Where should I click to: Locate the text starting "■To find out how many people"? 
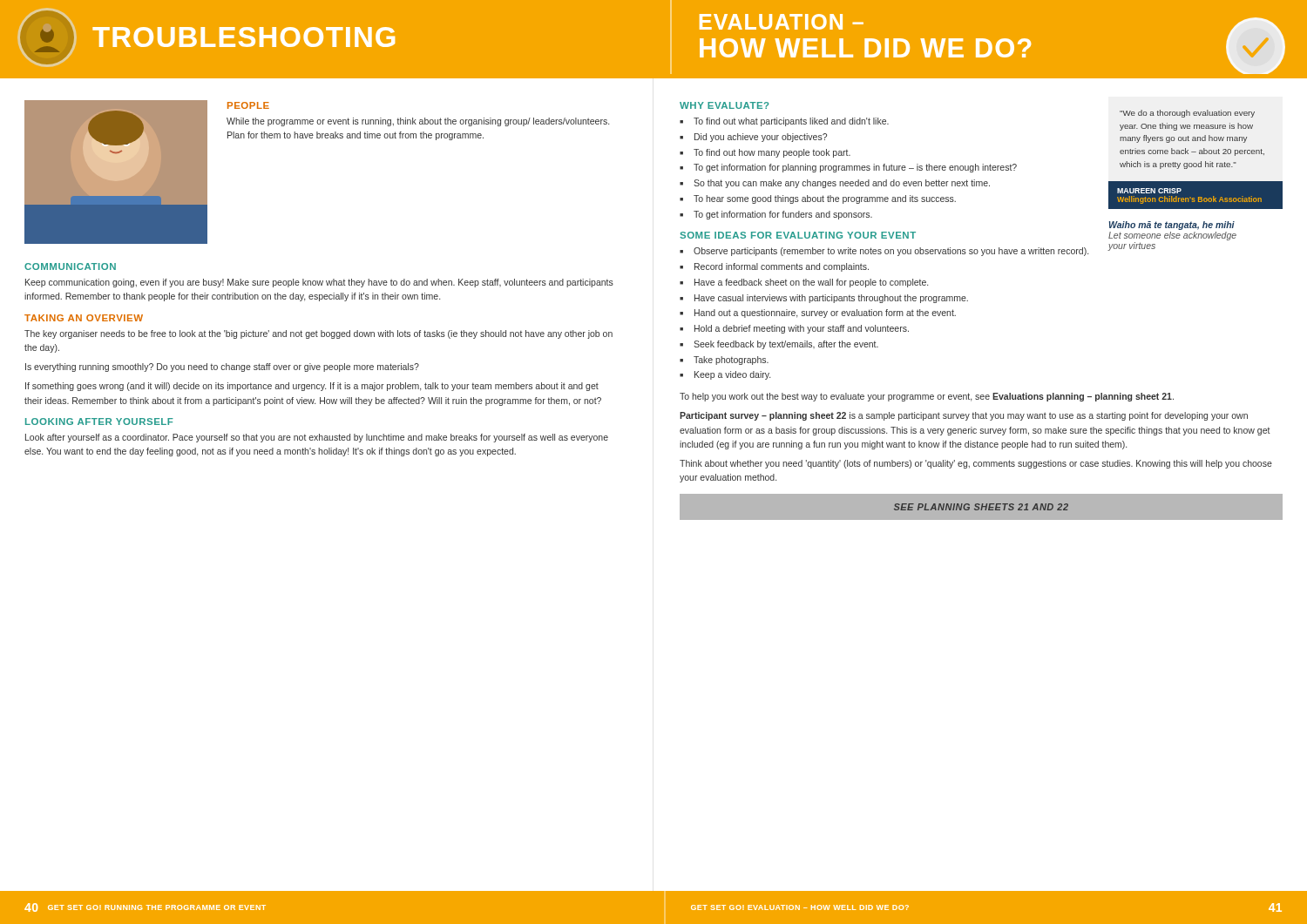pos(765,152)
